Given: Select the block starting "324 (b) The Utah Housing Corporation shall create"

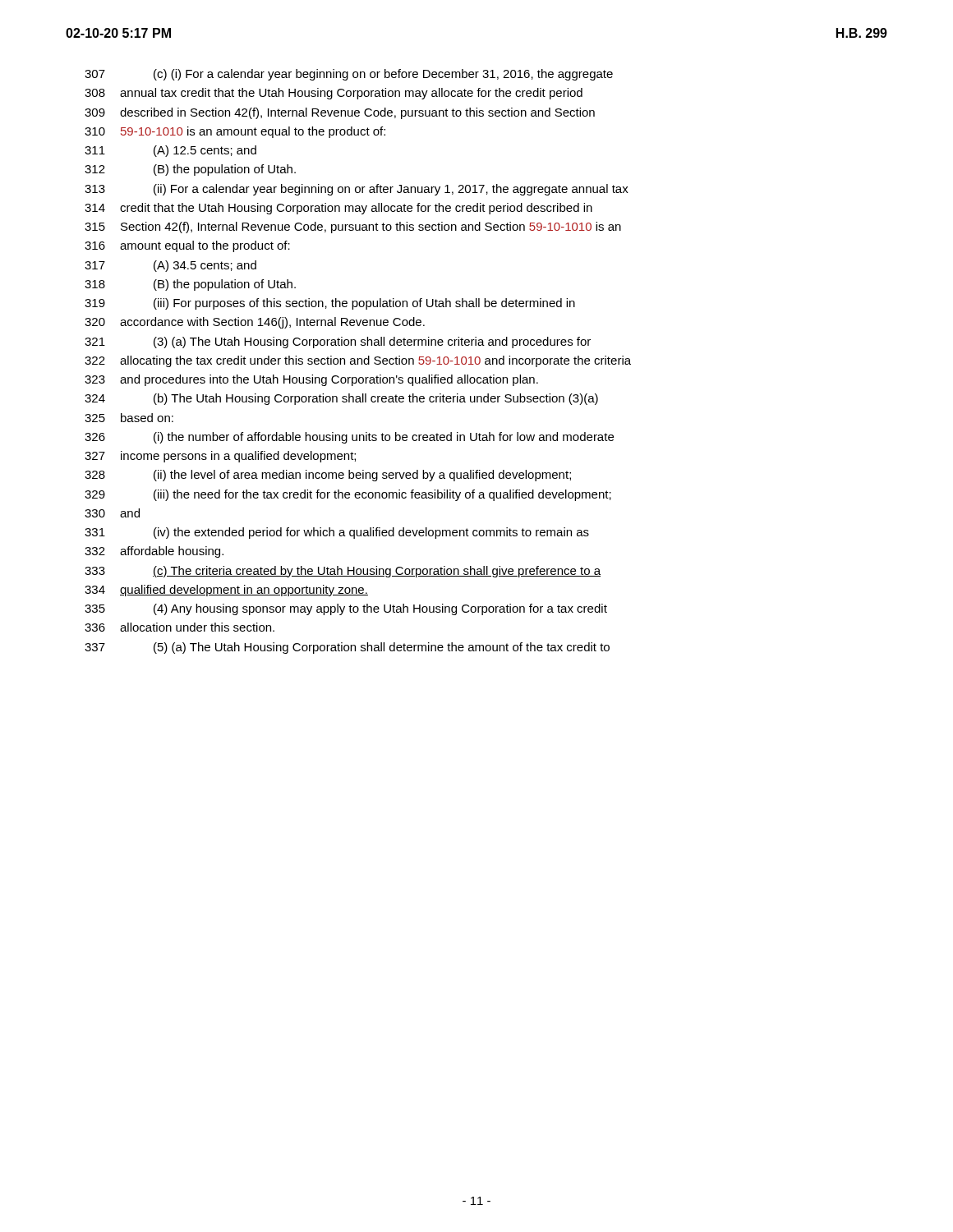Looking at the screenshot, I should click(476, 398).
